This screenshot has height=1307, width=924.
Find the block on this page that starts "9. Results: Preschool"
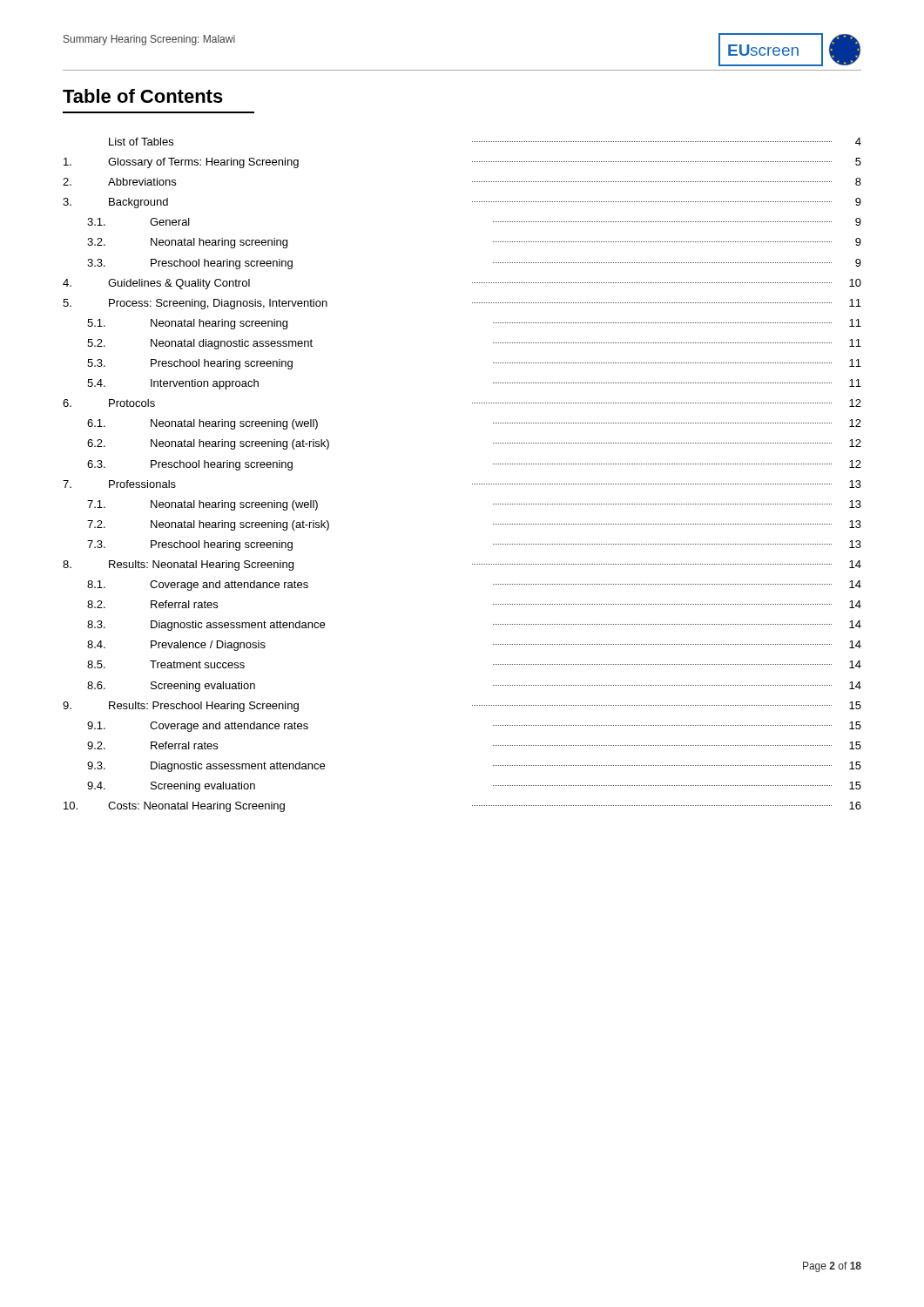click(462, 705)
